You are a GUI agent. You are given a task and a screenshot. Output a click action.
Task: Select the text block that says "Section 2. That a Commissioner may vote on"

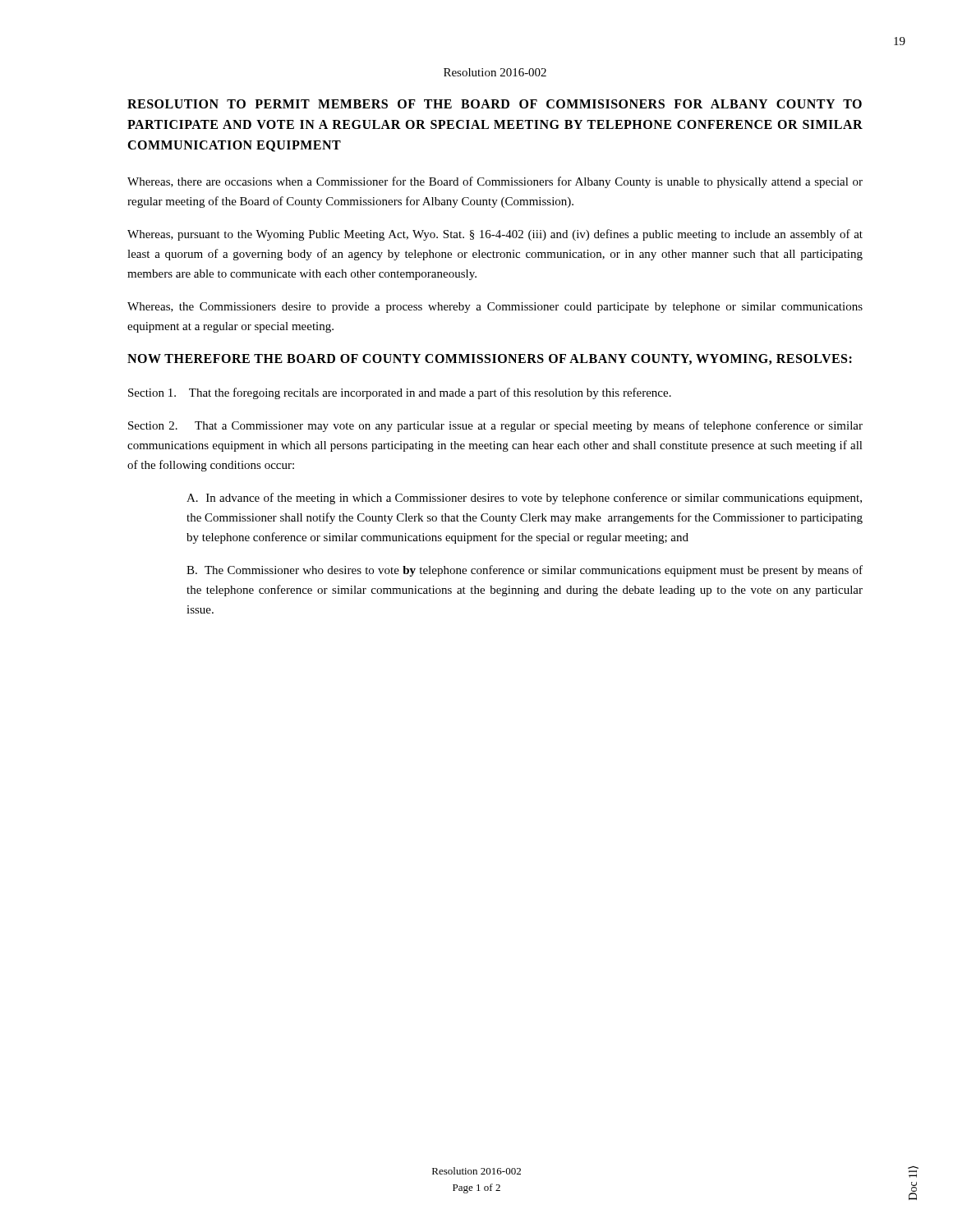click(495, 445)
